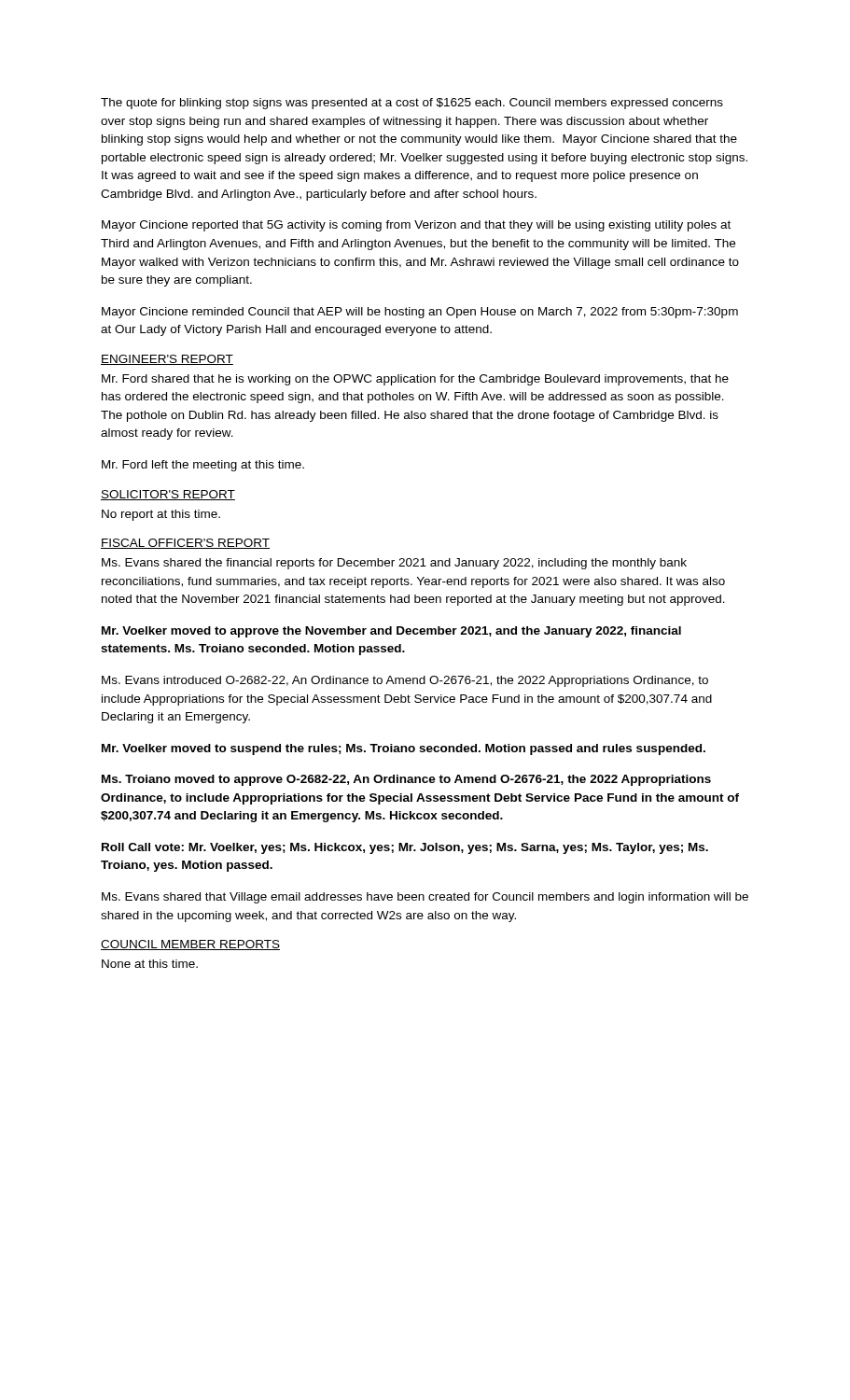Locate the text starting "Mr. Voelker moved to approve"
Image resolution: width=850 pixels, height=1400 pixels.
tap(391, 639)
